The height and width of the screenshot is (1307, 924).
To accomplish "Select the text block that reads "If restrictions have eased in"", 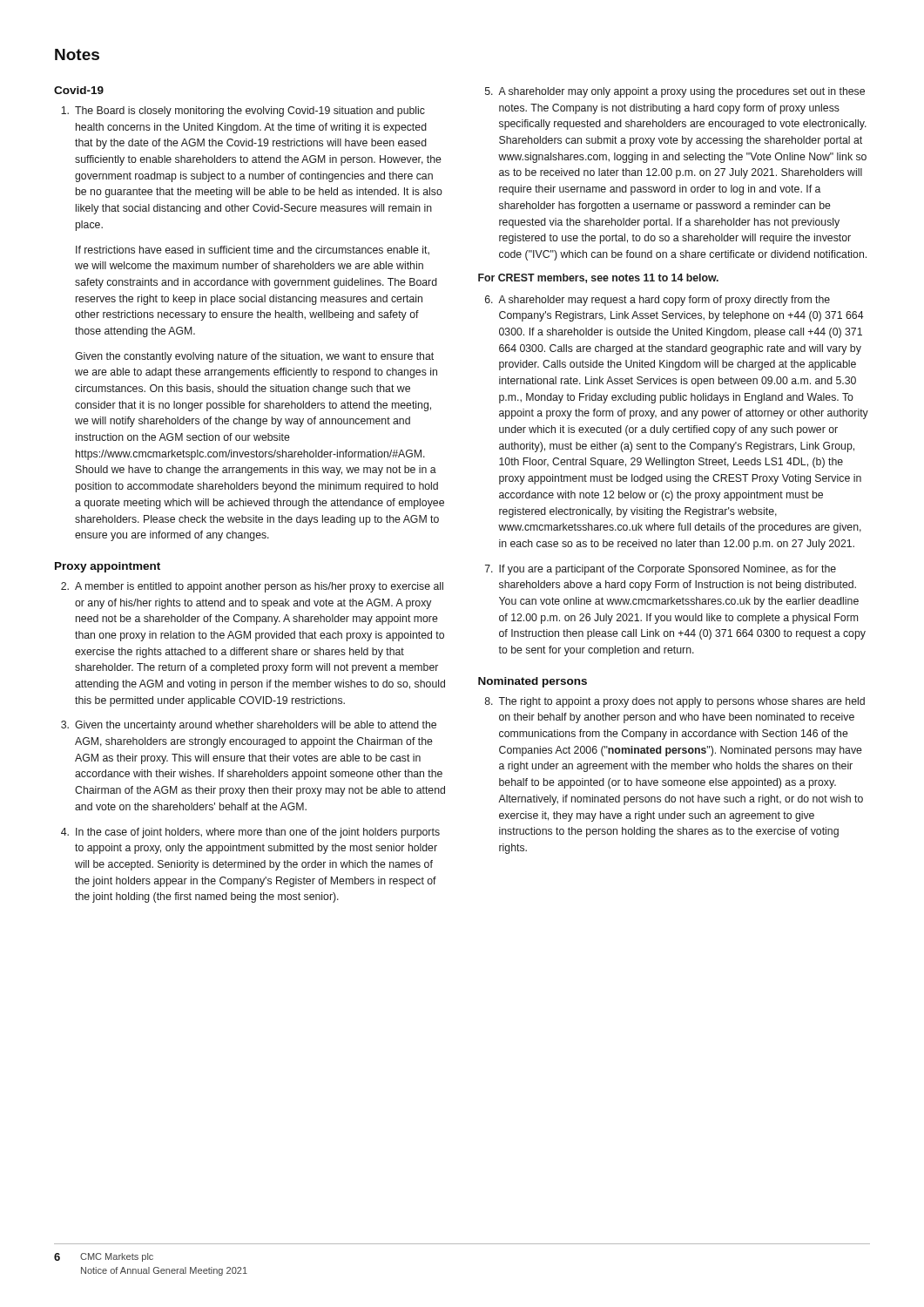I will (x=256, y=290).
